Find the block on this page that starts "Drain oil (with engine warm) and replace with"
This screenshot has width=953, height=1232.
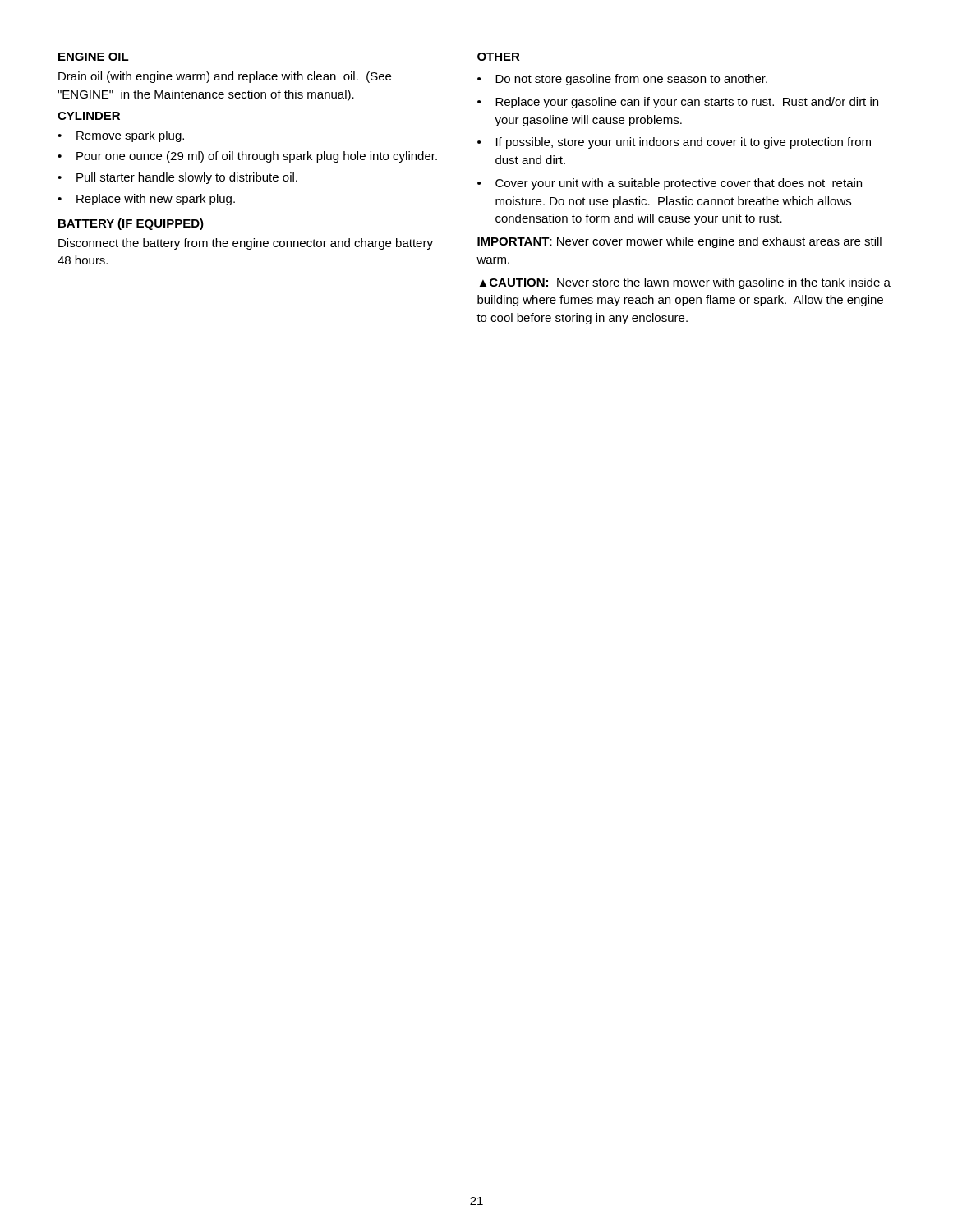[x=225, y=85]
